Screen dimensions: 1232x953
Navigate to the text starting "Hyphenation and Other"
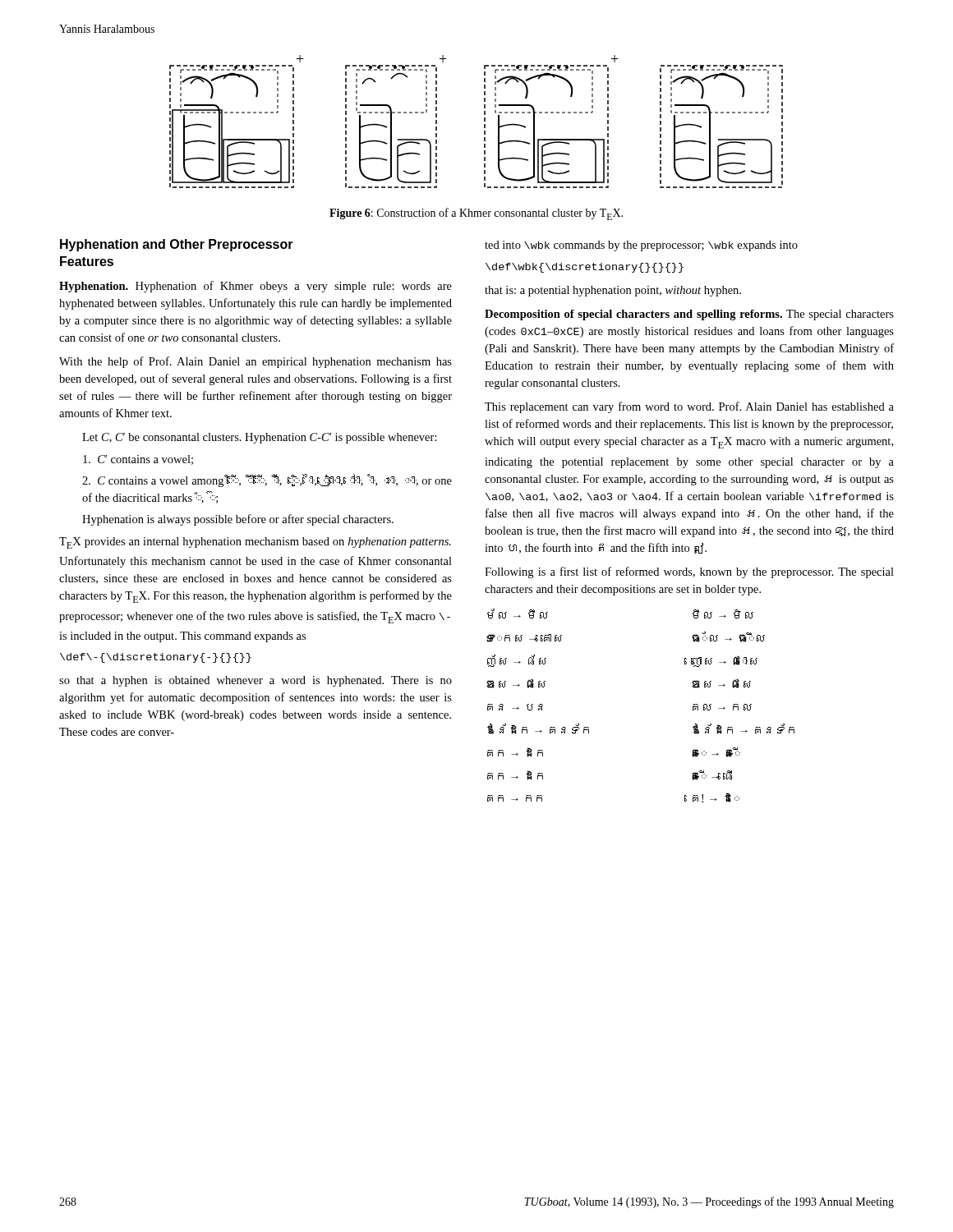click(176, 253)
